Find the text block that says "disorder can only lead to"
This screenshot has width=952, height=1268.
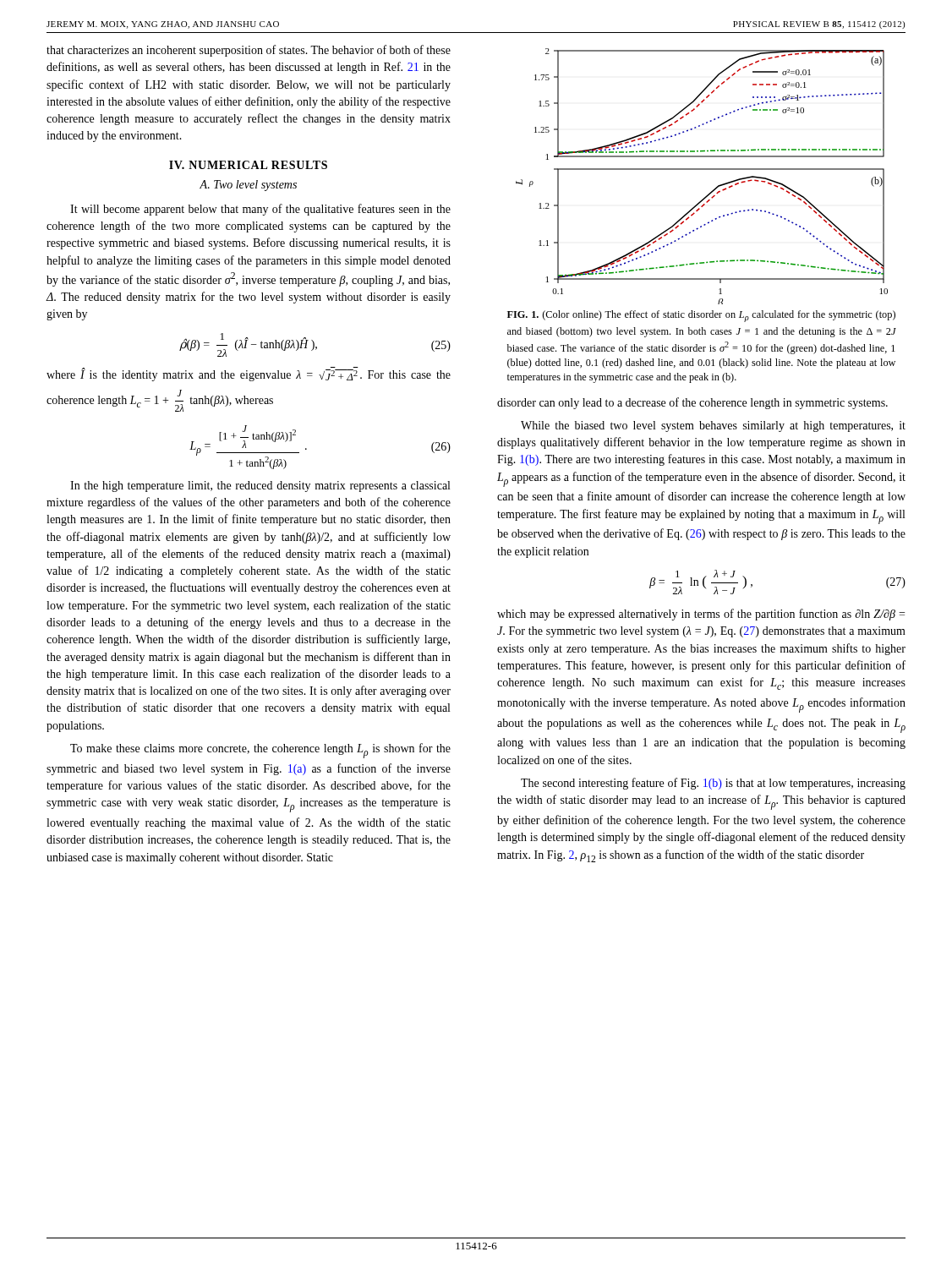[701, 477]
